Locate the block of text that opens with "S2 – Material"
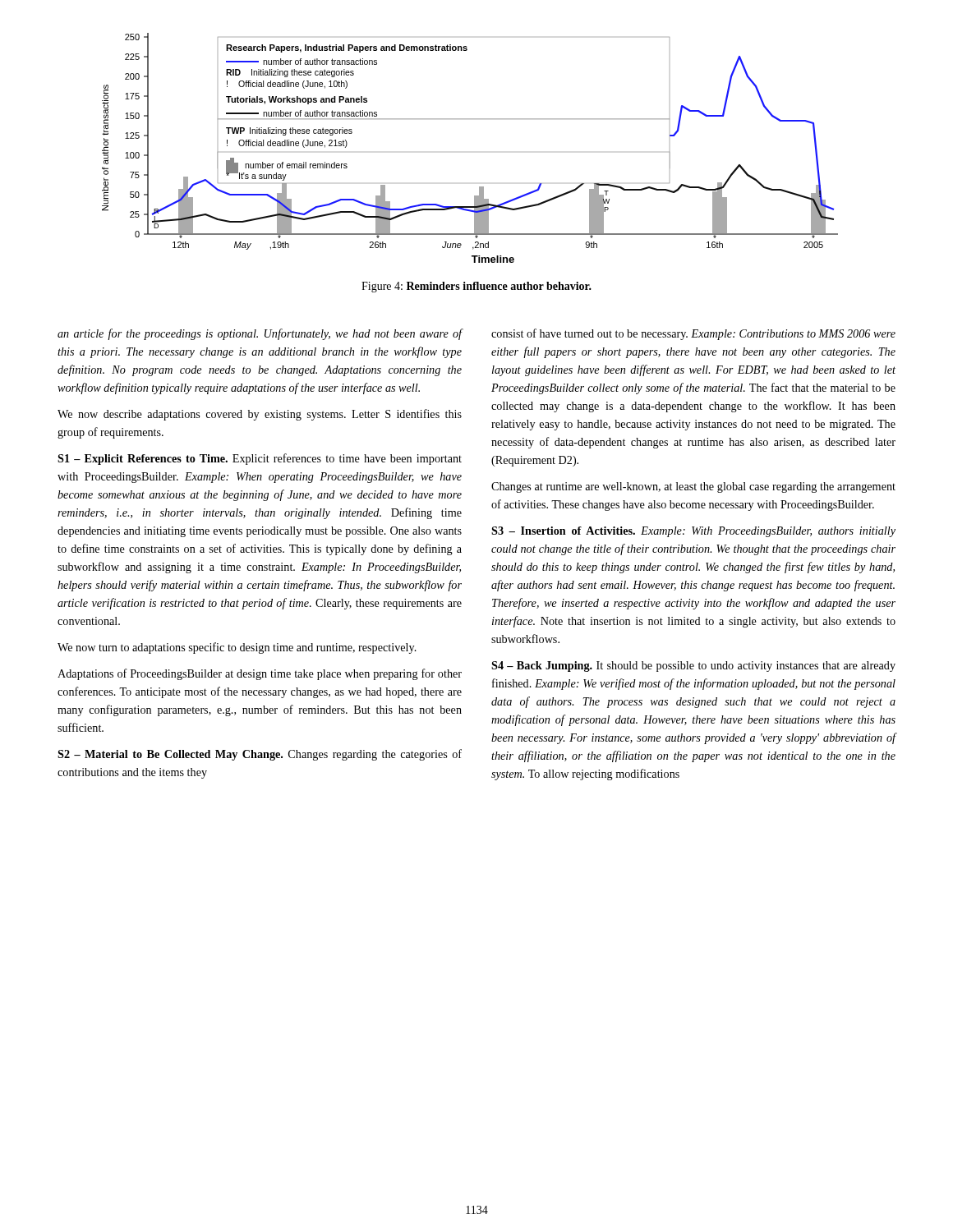This screenshot has width=953, height=1232. [260, 763]
